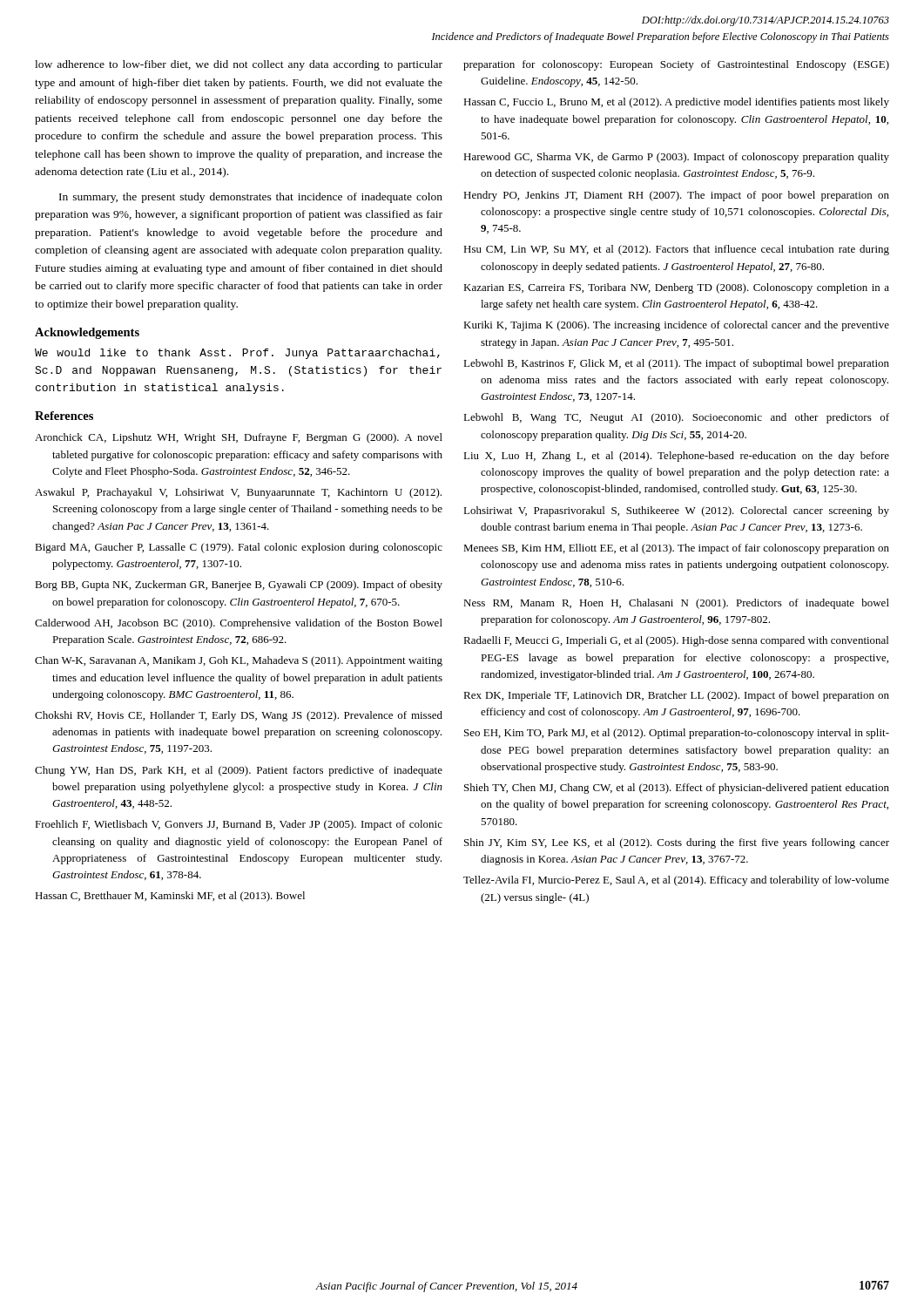This screenshot has height=1307, width=924.
Task: Point to the block beginning "Kazarian ES, Carreira FS, Toribara NW, Denberg TD"
Action: pos(676,295)
